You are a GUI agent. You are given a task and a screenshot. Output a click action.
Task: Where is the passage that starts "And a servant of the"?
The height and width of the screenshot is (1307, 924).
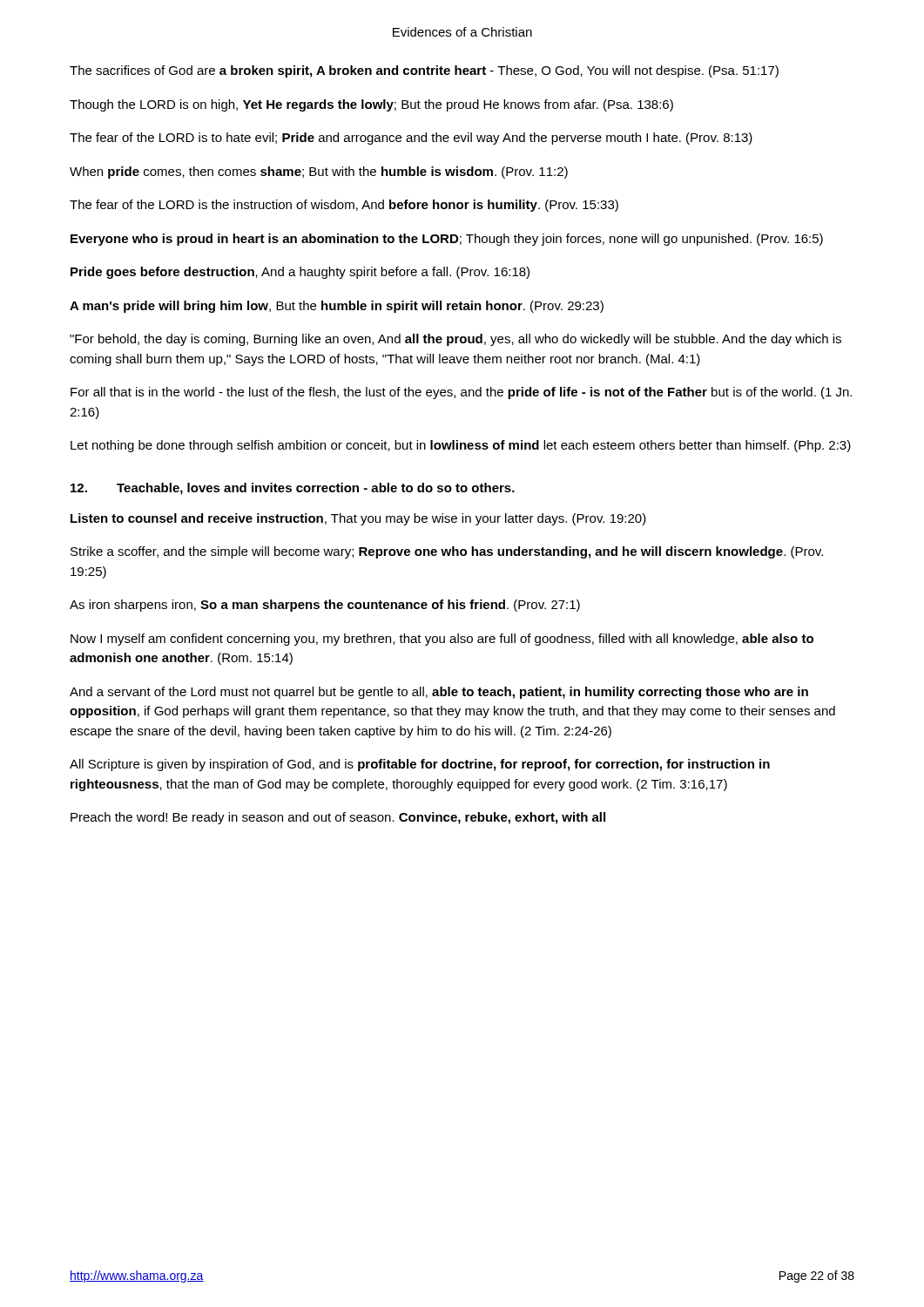coord(453,711)
